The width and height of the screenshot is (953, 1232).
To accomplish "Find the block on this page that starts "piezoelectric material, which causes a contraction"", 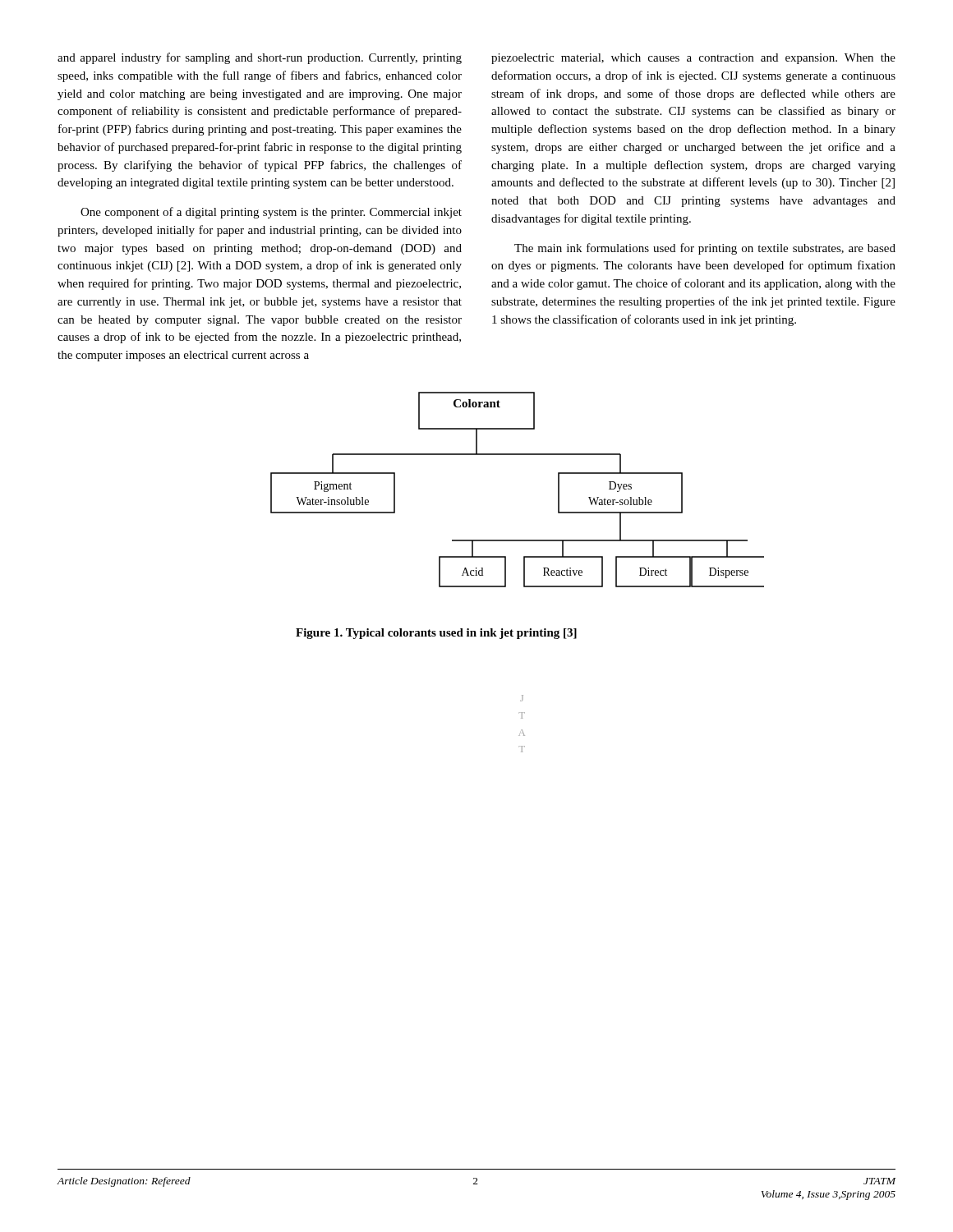I will click(x=693, y=139).
